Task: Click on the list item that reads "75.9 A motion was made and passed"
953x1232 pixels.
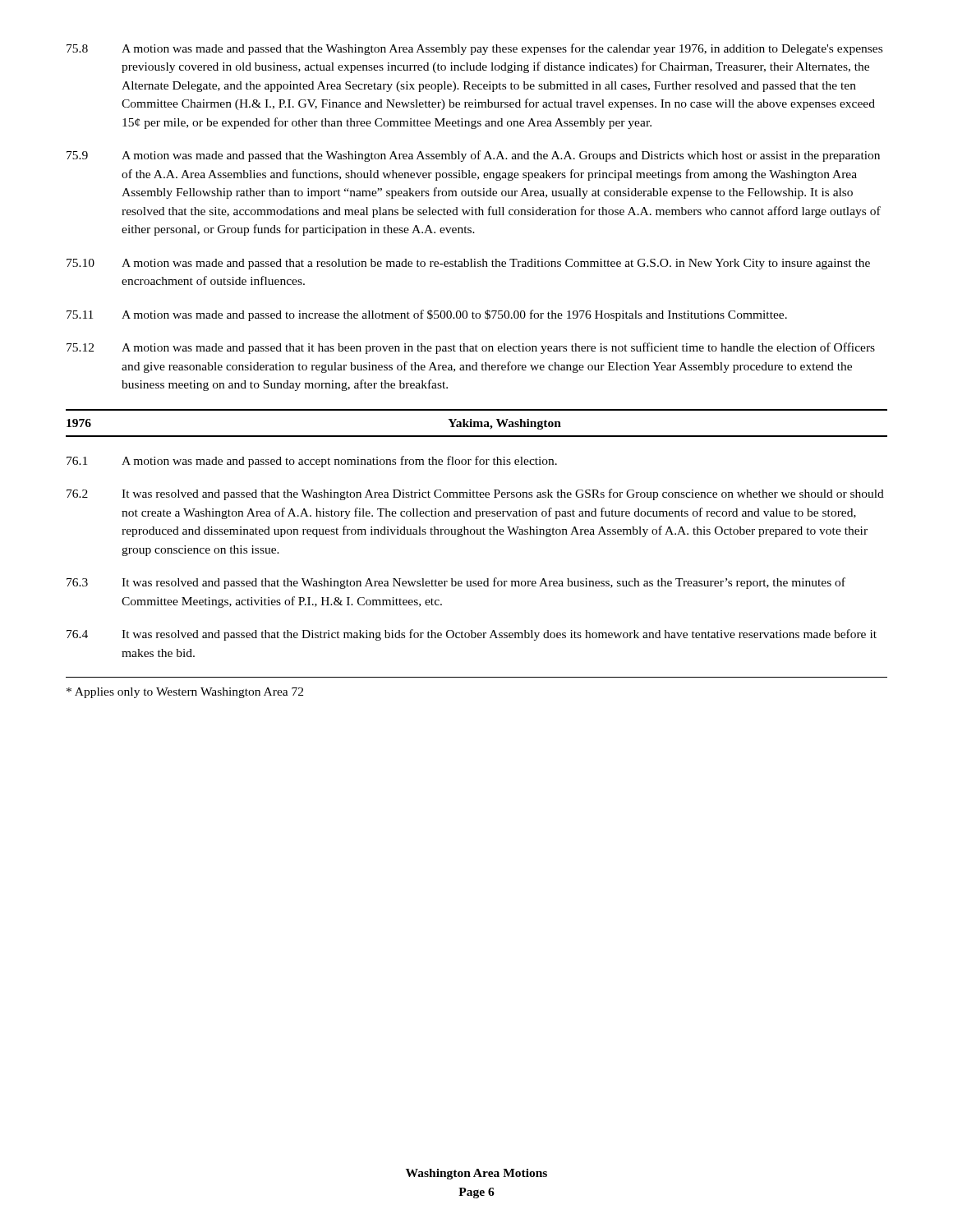Action: tap(476, 193)
